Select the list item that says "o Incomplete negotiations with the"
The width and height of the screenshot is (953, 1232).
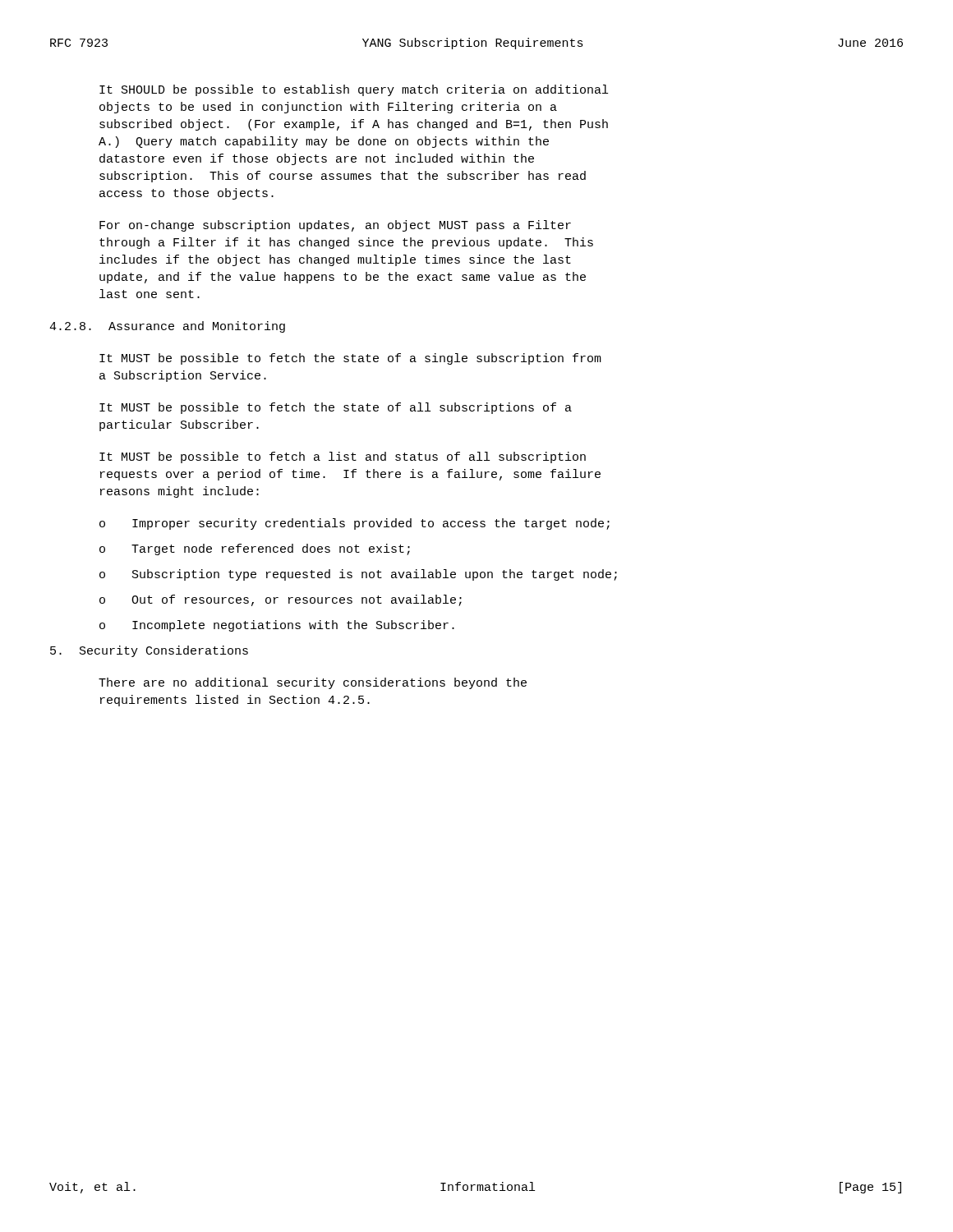278,626
